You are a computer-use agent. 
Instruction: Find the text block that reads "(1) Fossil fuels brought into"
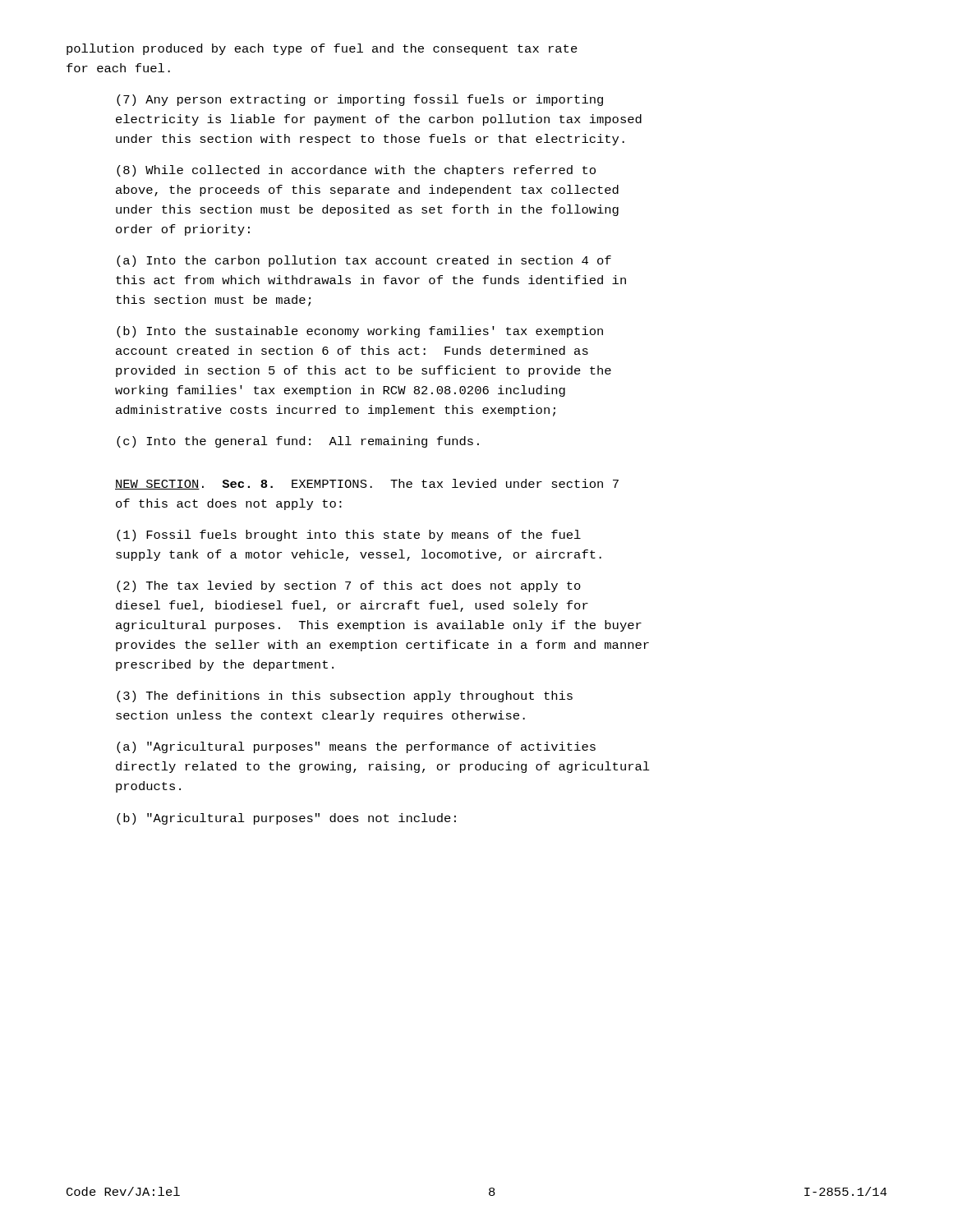point(360,546)
